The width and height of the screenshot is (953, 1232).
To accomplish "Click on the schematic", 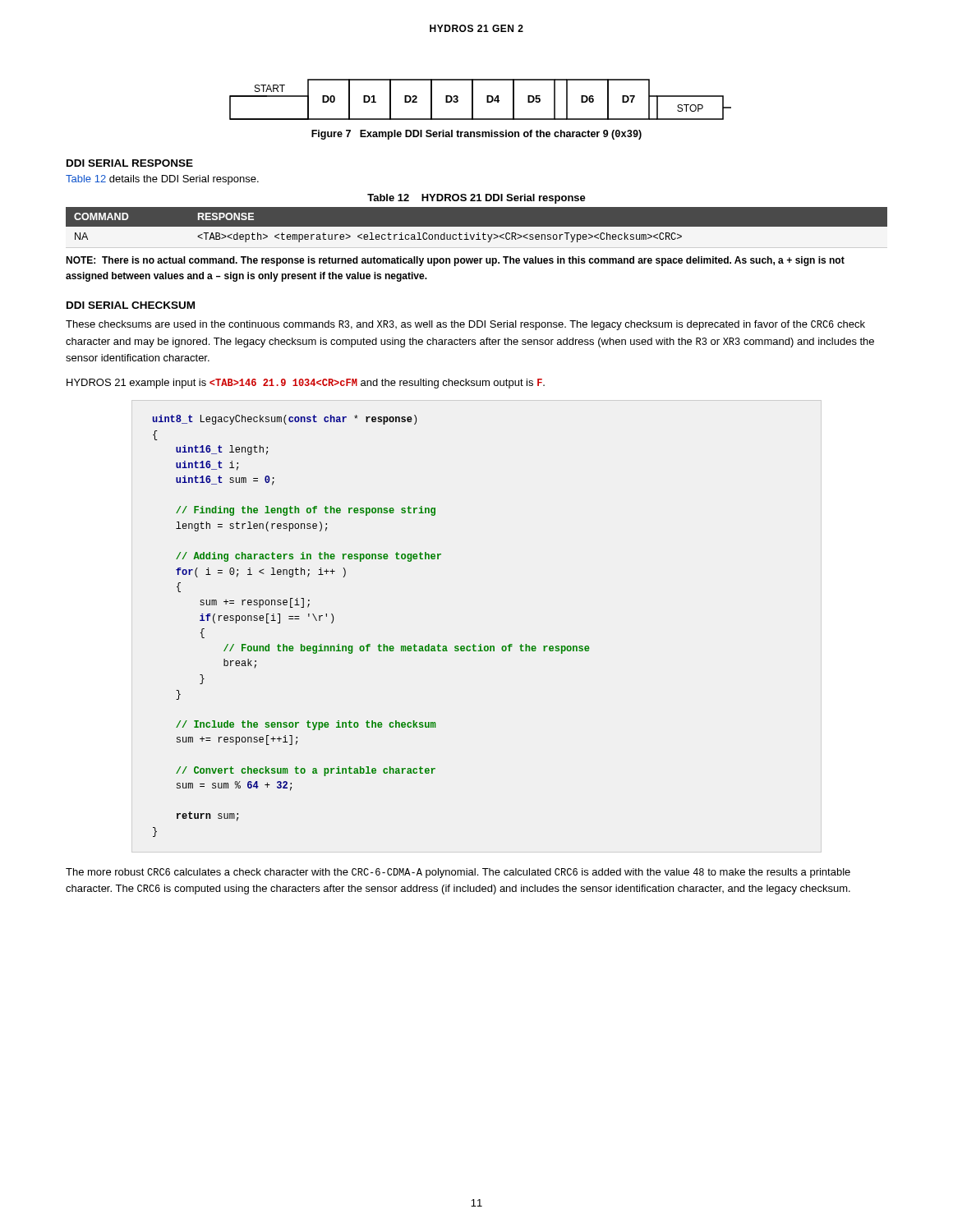I will point(476,88).
